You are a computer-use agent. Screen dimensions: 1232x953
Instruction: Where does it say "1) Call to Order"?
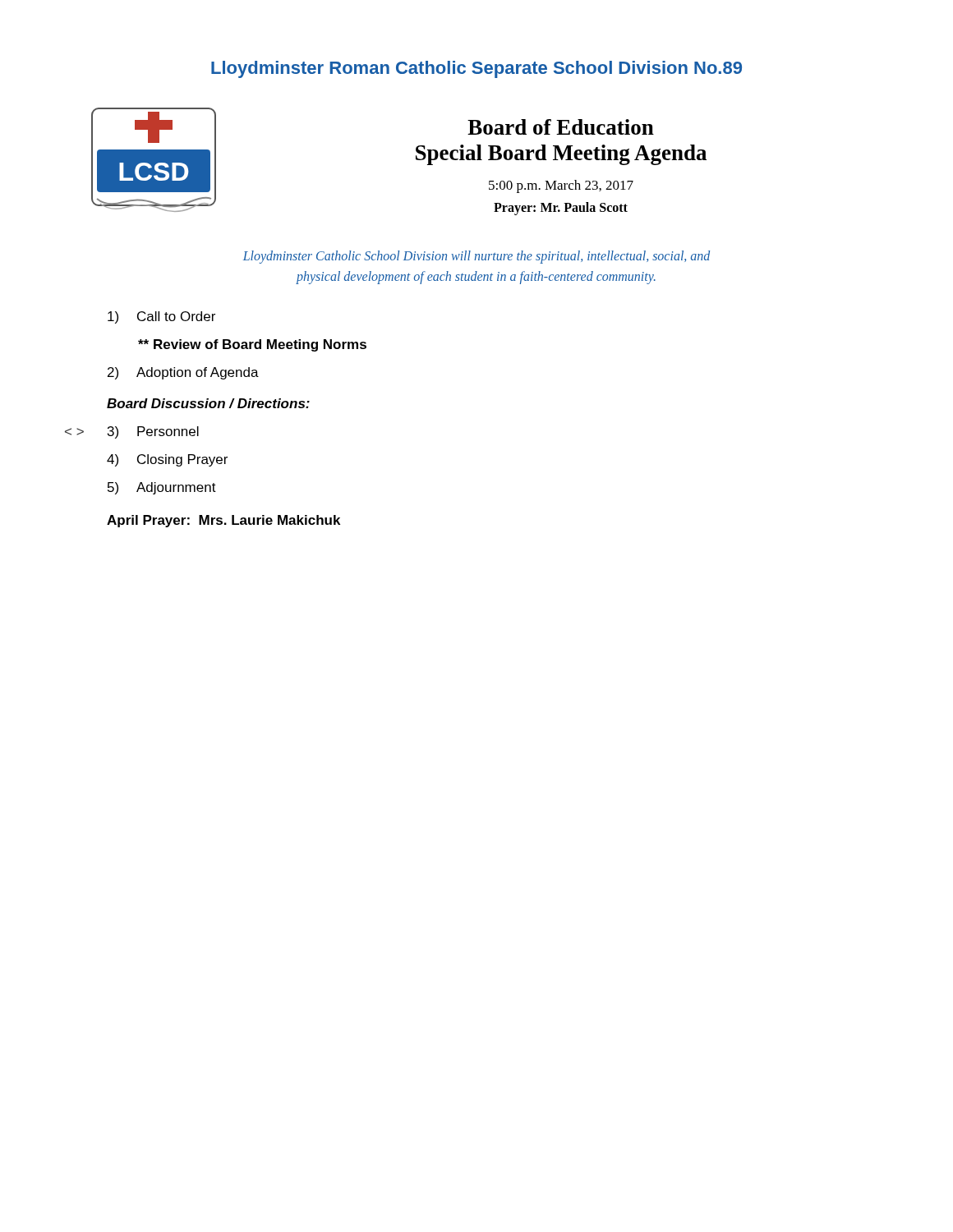click(x=161, y=317)
